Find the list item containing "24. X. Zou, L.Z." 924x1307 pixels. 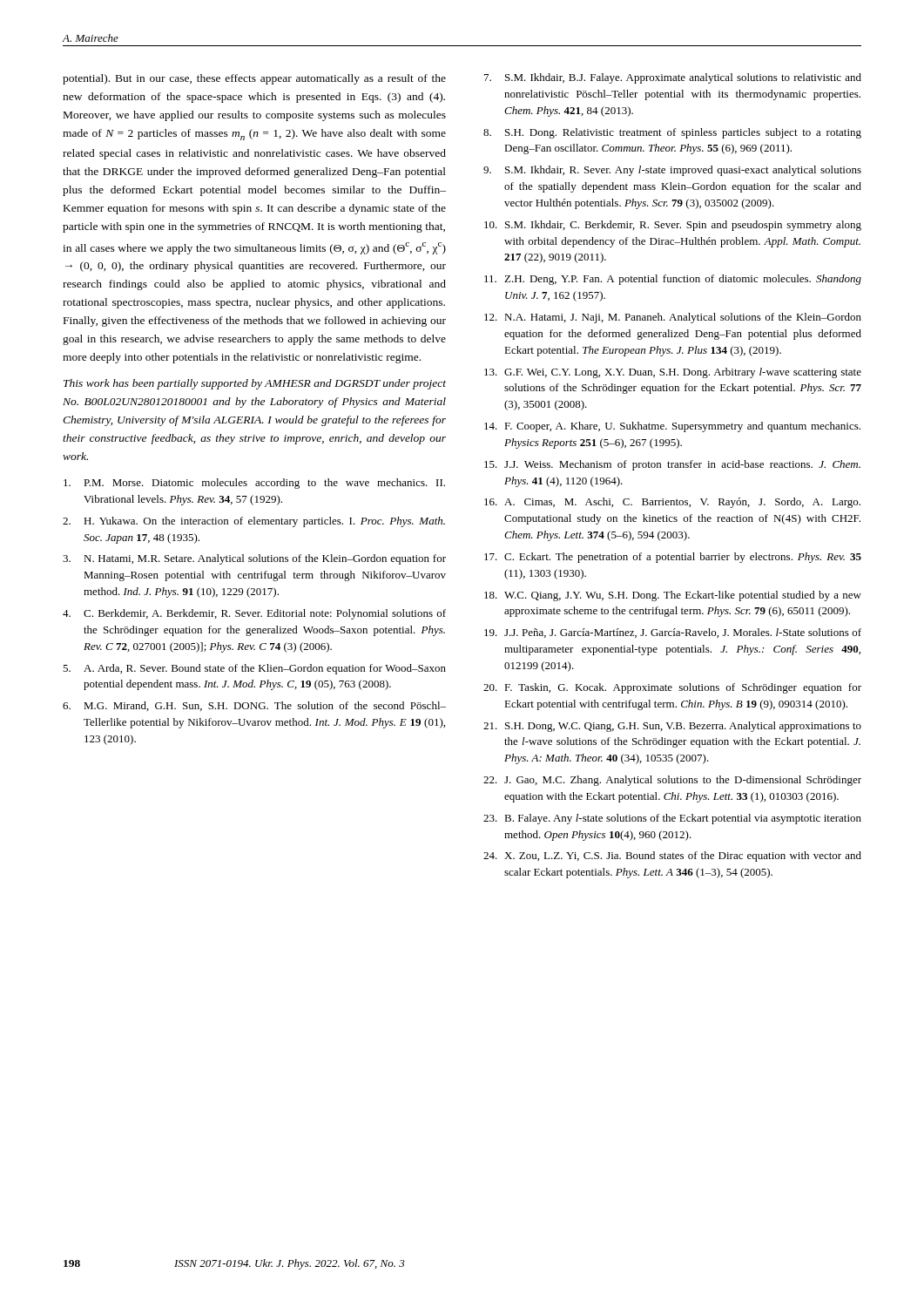click(x=672, y=865)
